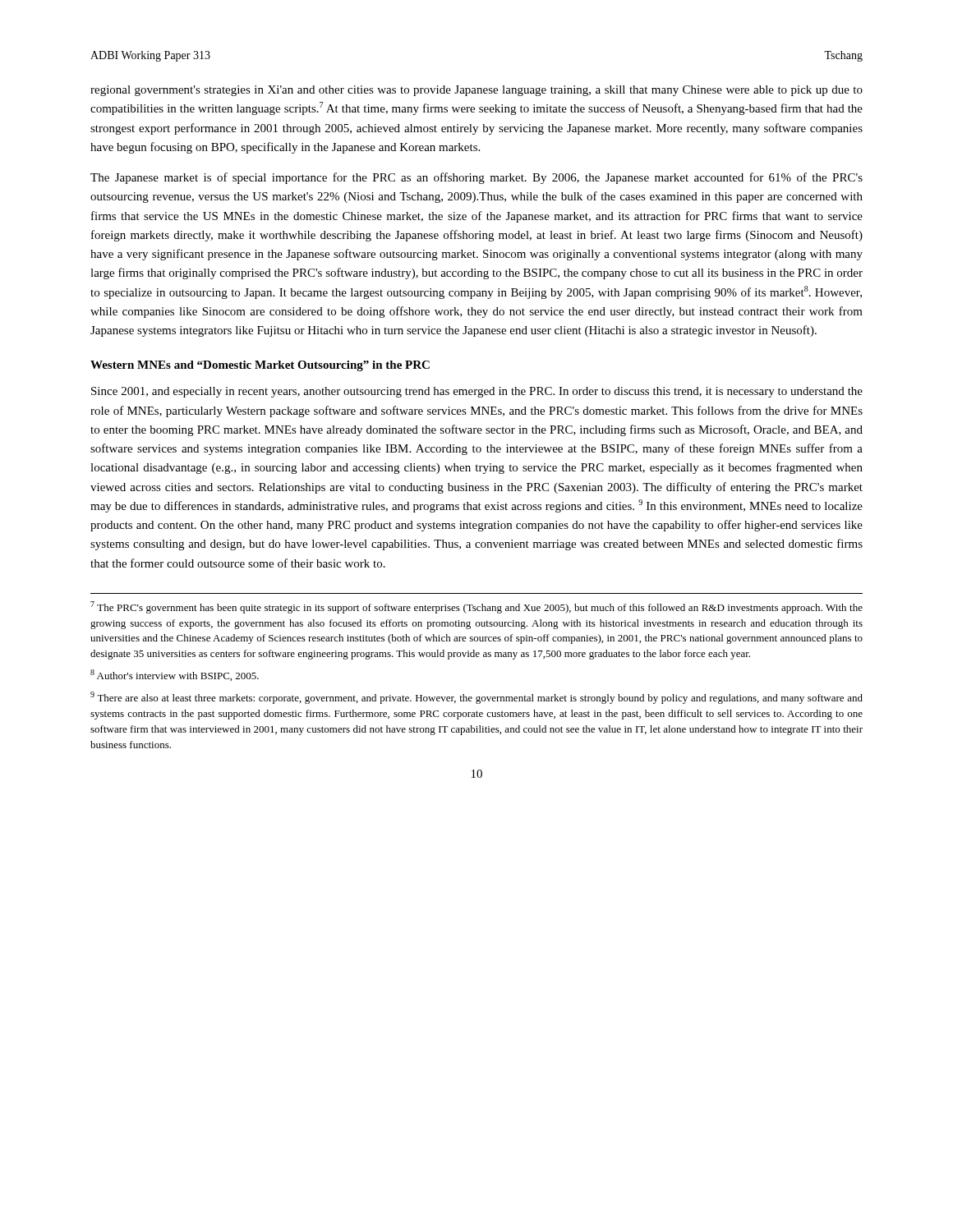The height and width of the screenshot is (1232, 953).
Task: Select the text block that says "regional government's strategies in Xi'an and"
Action: point(476,118)
